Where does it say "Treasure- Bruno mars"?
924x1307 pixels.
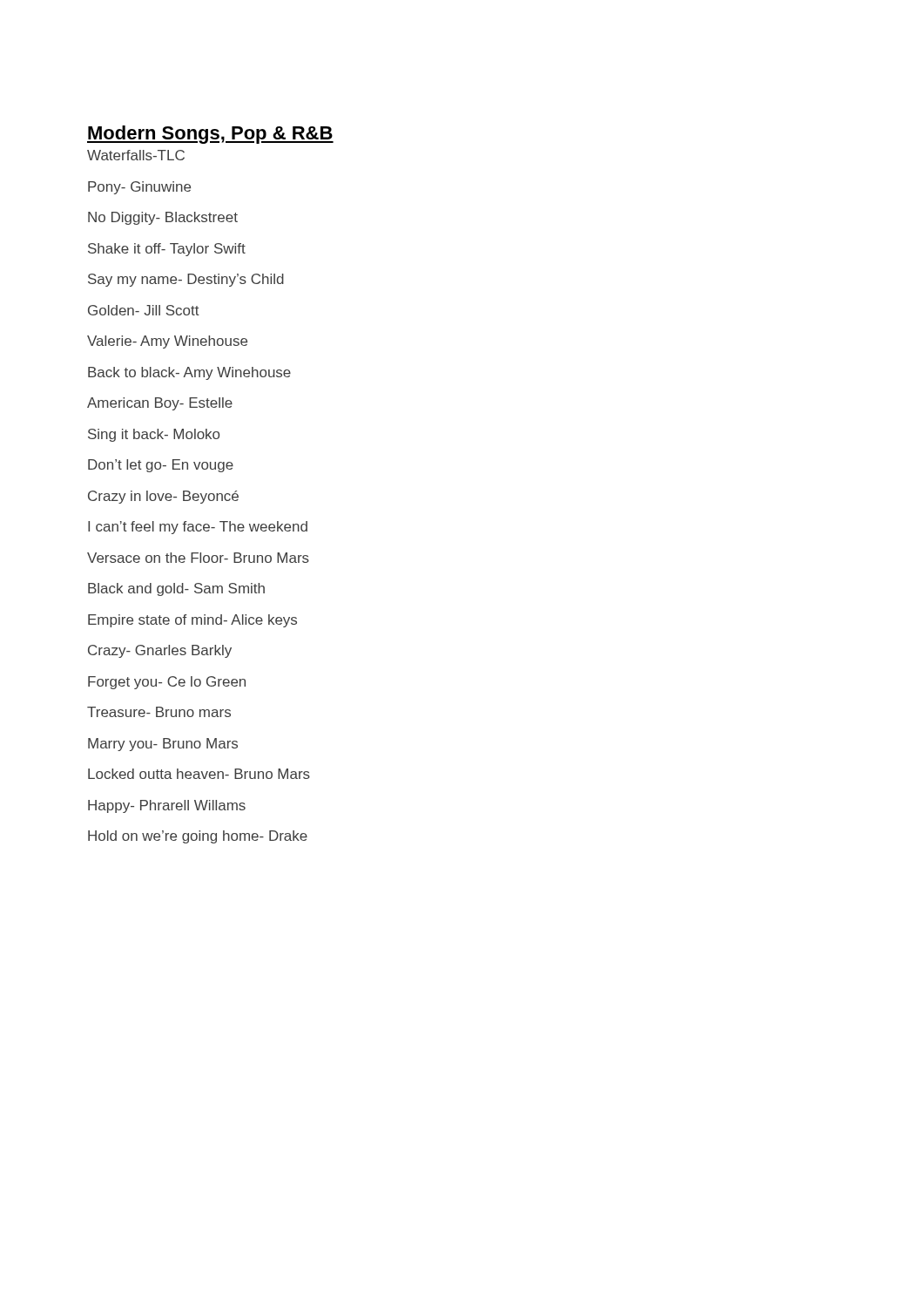pos(159,712)
